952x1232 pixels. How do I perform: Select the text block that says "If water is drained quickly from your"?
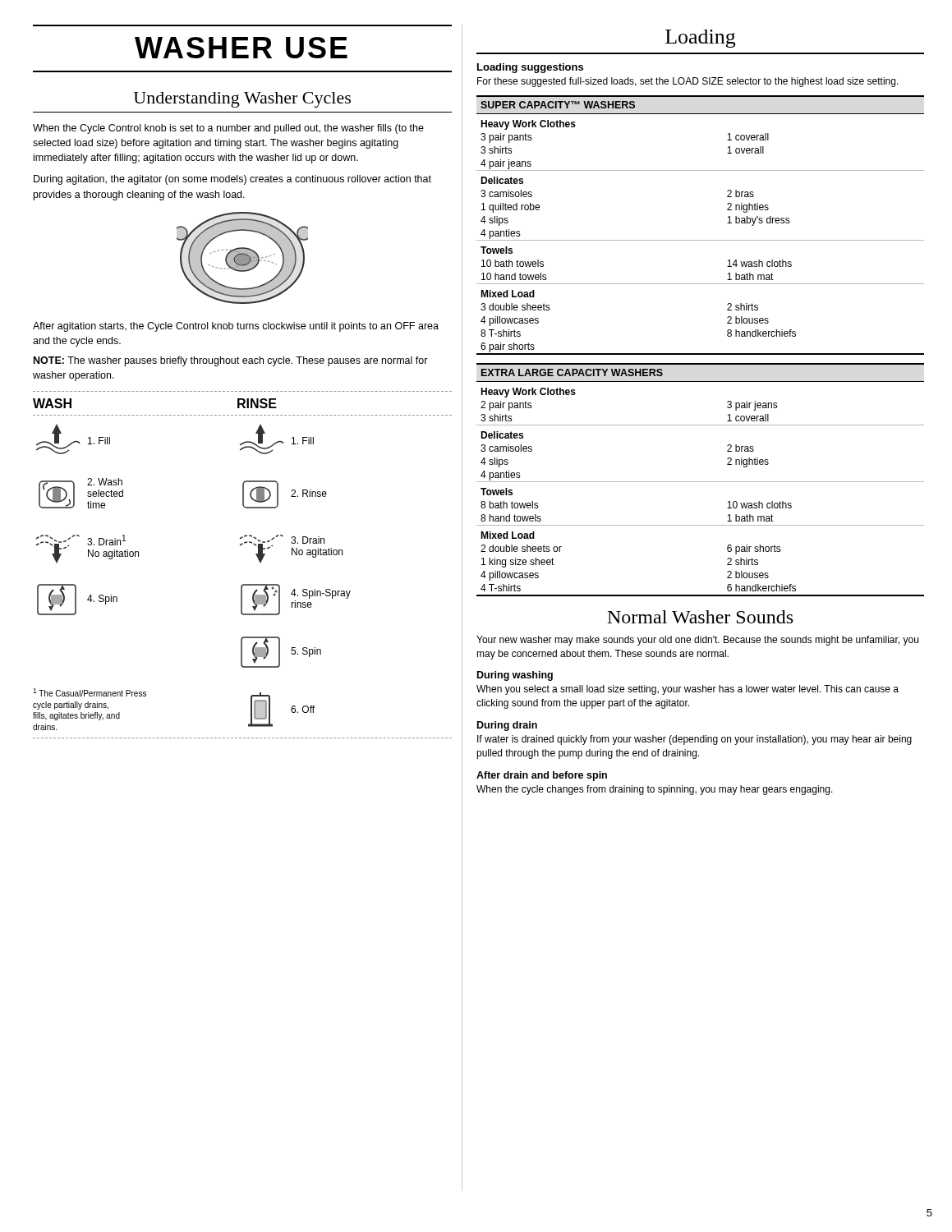(x=694, y=746)
